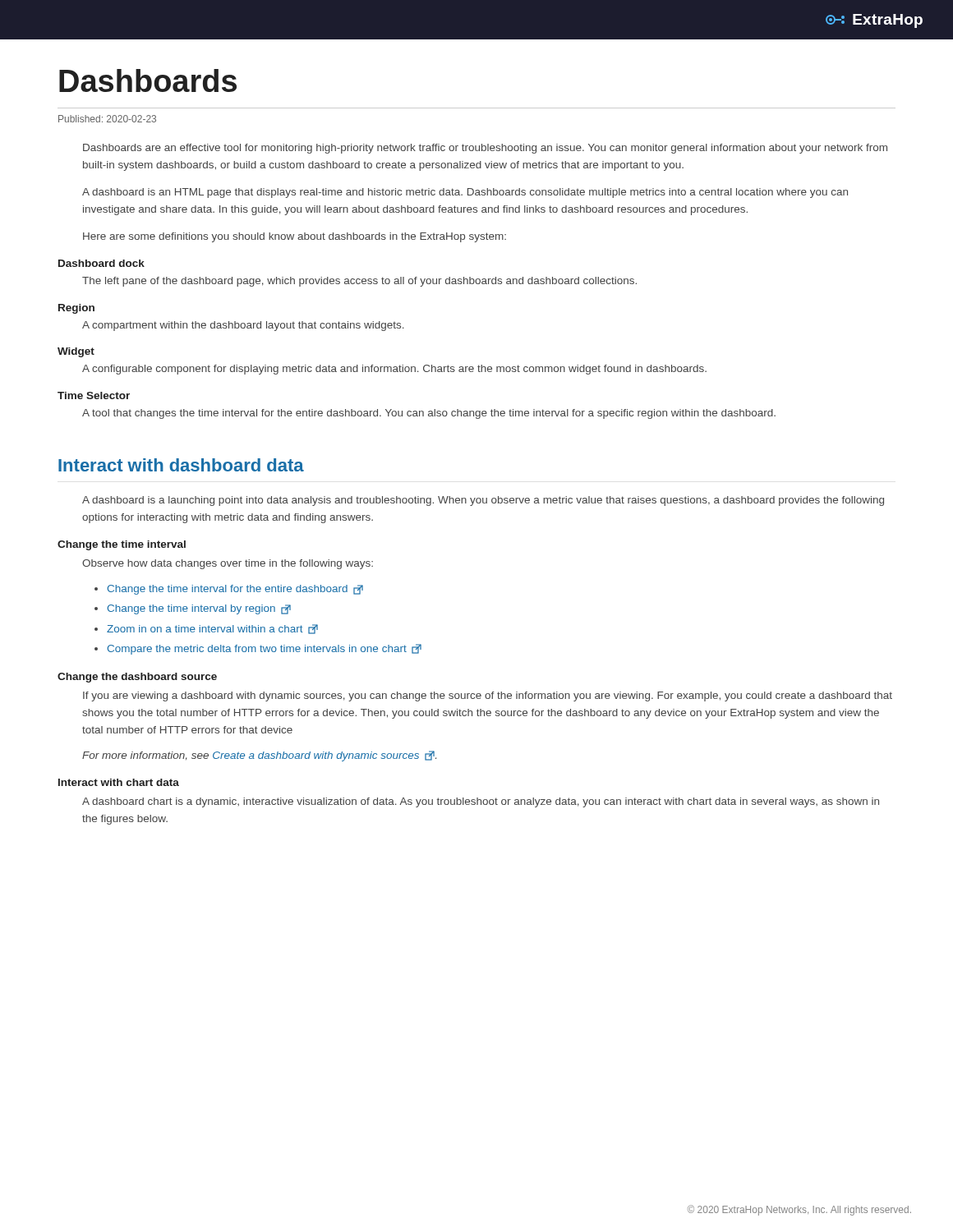Select the section header with the text "Change the time interval"
Screen dimensions: 1232x953
122,544
